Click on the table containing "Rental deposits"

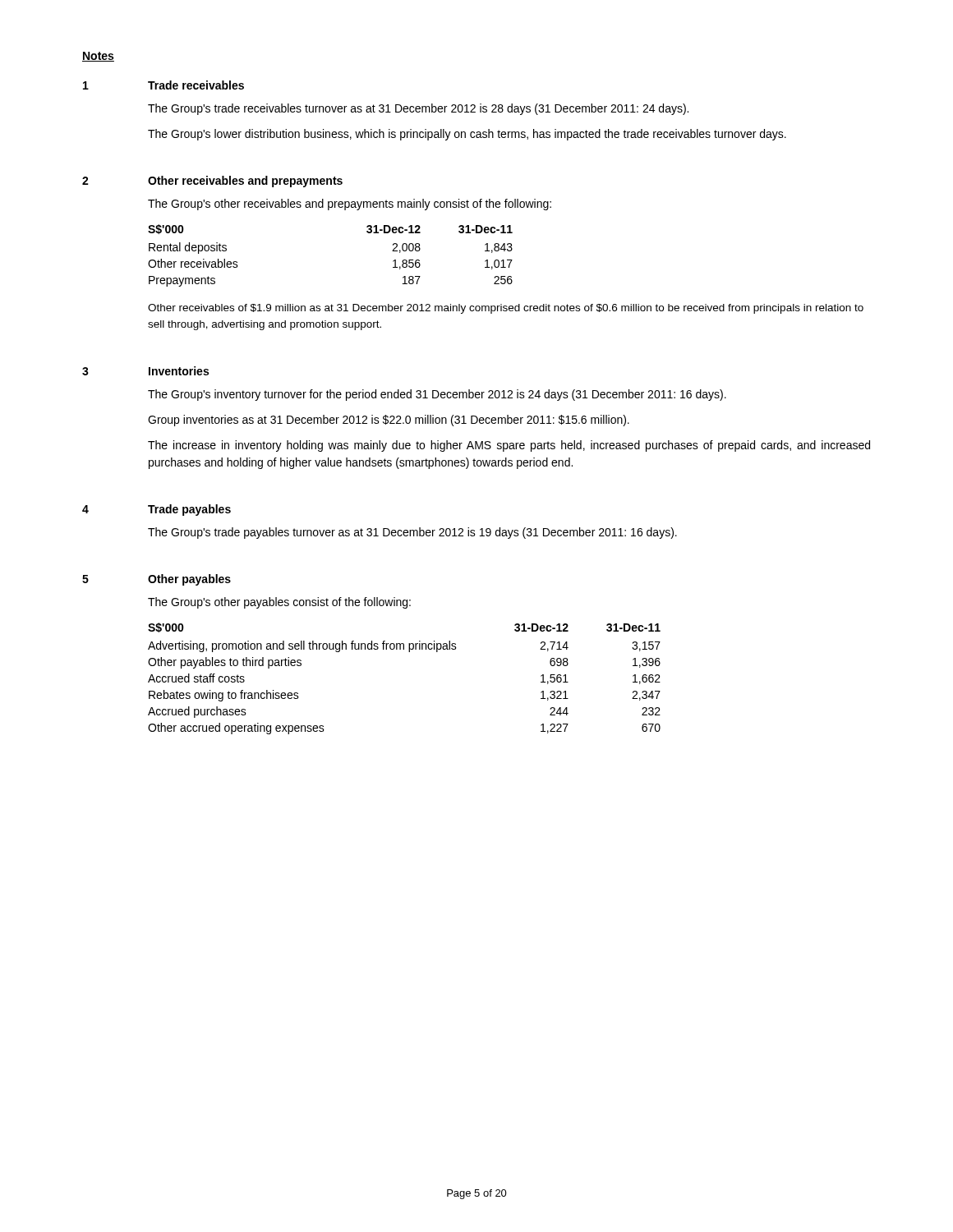click(x=509, y=255)
